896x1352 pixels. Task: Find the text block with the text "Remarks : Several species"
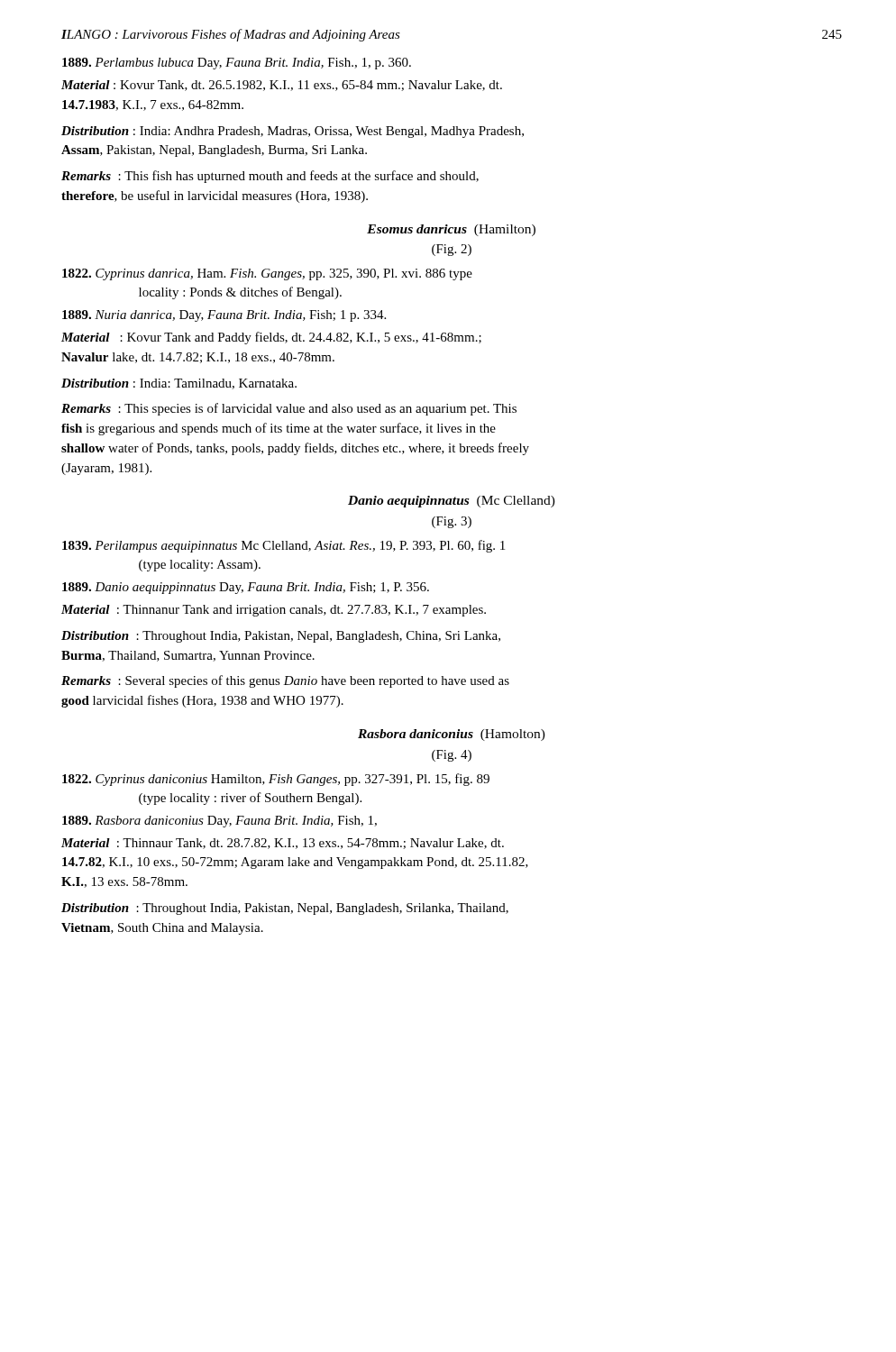452,691
